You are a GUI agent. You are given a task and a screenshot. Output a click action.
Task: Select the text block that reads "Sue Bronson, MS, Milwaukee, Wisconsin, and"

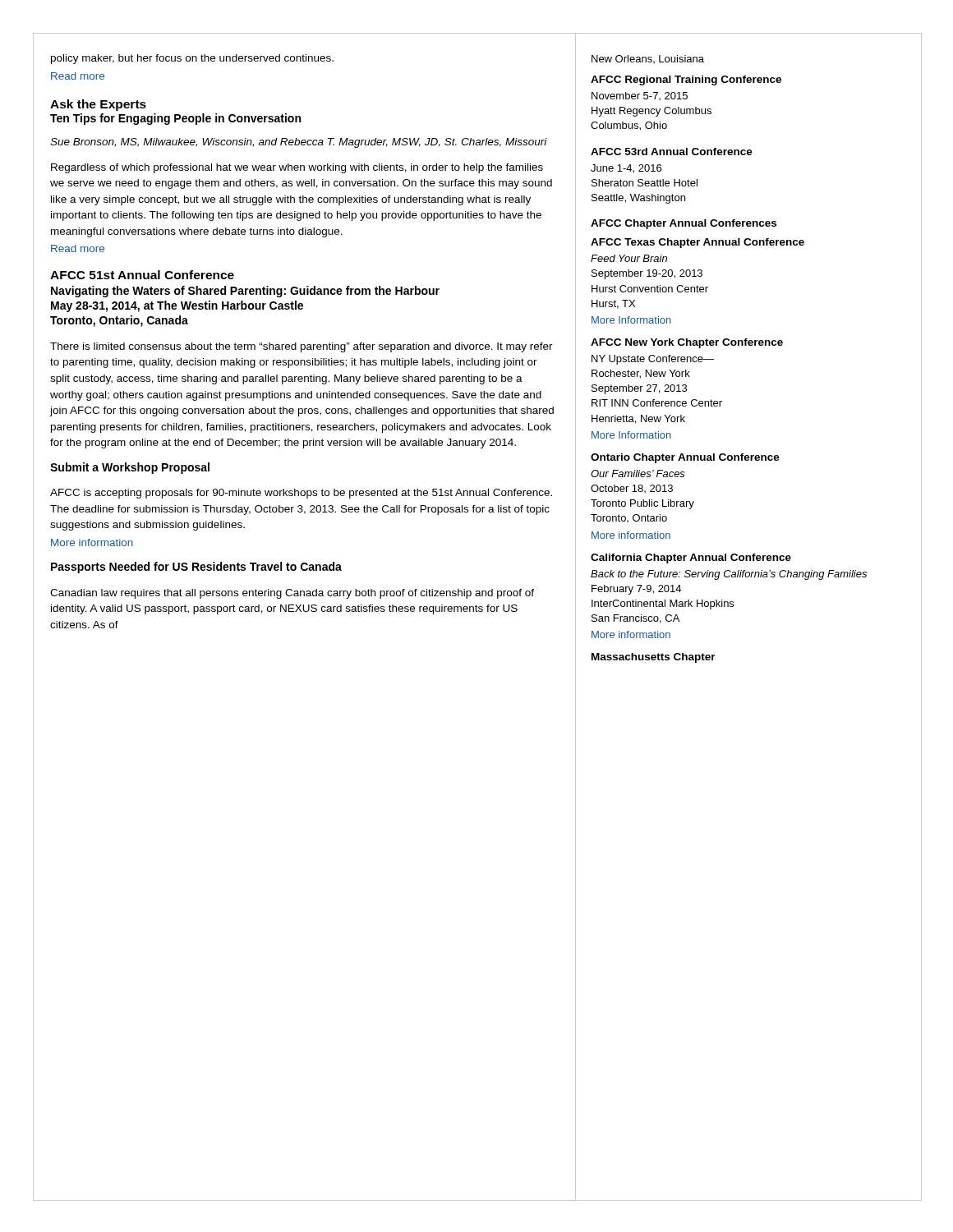click(303, 195)
